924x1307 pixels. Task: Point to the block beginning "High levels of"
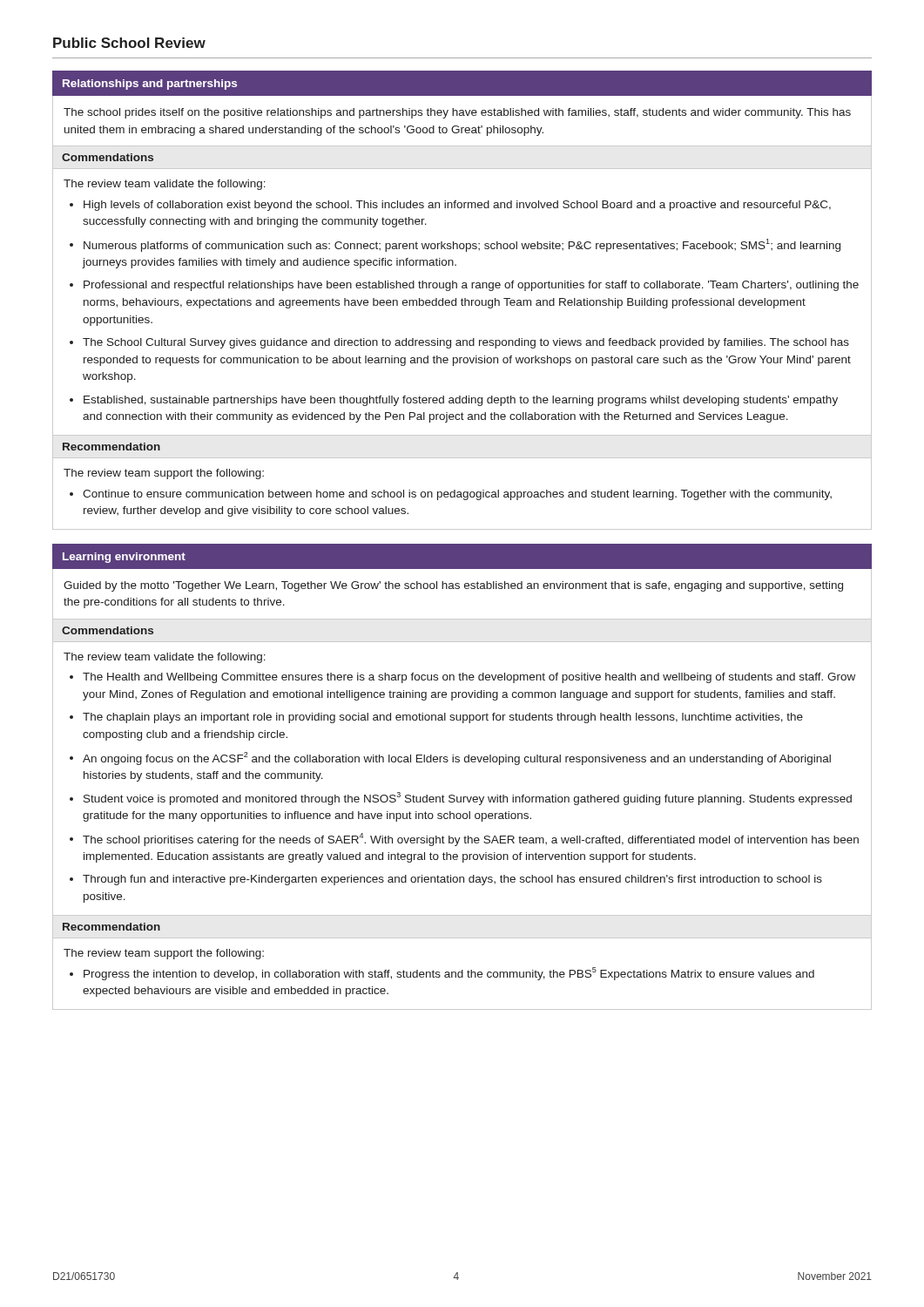[x=457, y=213]
